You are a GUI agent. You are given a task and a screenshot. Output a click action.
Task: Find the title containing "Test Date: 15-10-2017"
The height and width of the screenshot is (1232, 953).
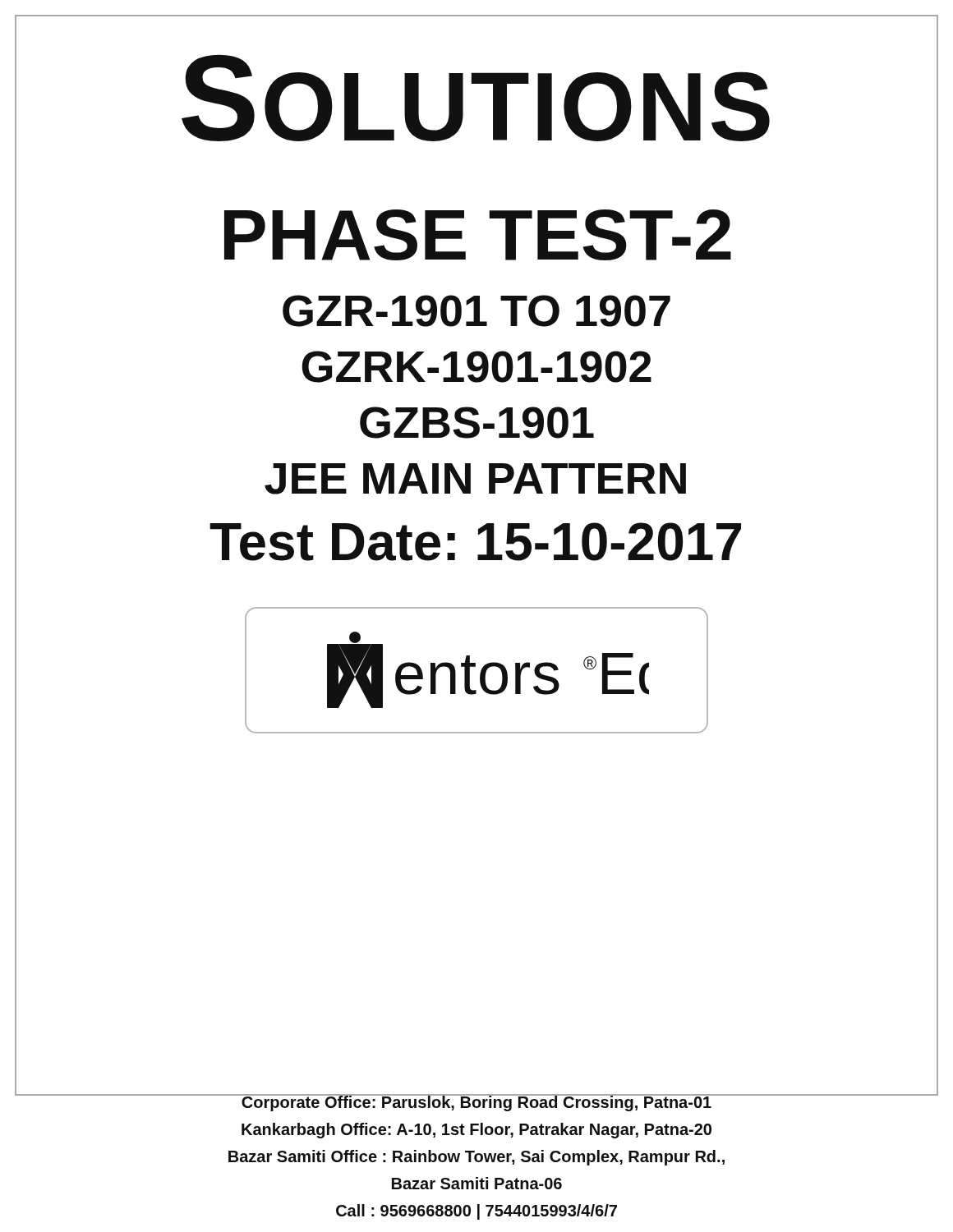[x=476, y=542]
